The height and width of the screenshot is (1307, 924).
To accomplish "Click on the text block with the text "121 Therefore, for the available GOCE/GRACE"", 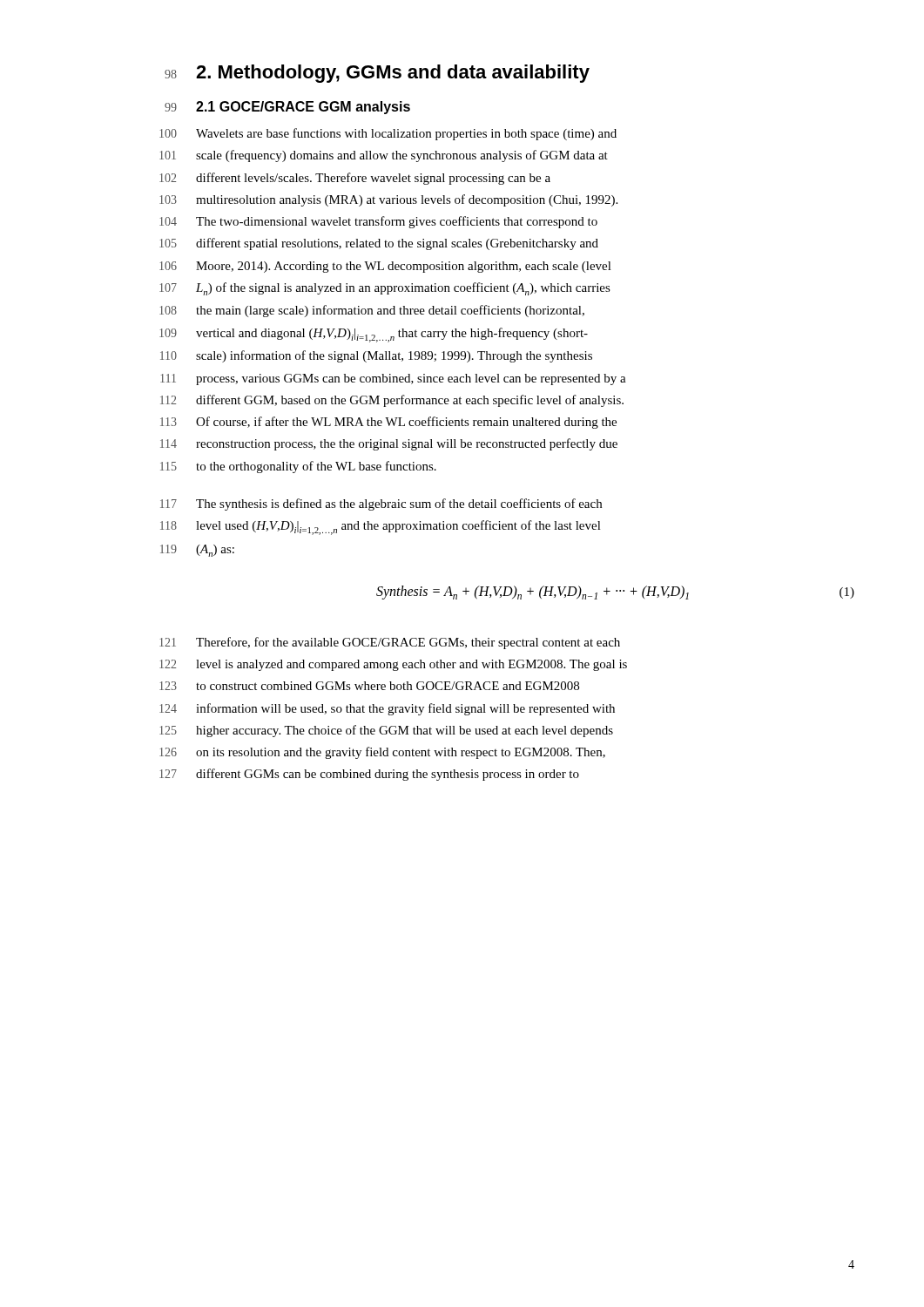I will 492,709.
